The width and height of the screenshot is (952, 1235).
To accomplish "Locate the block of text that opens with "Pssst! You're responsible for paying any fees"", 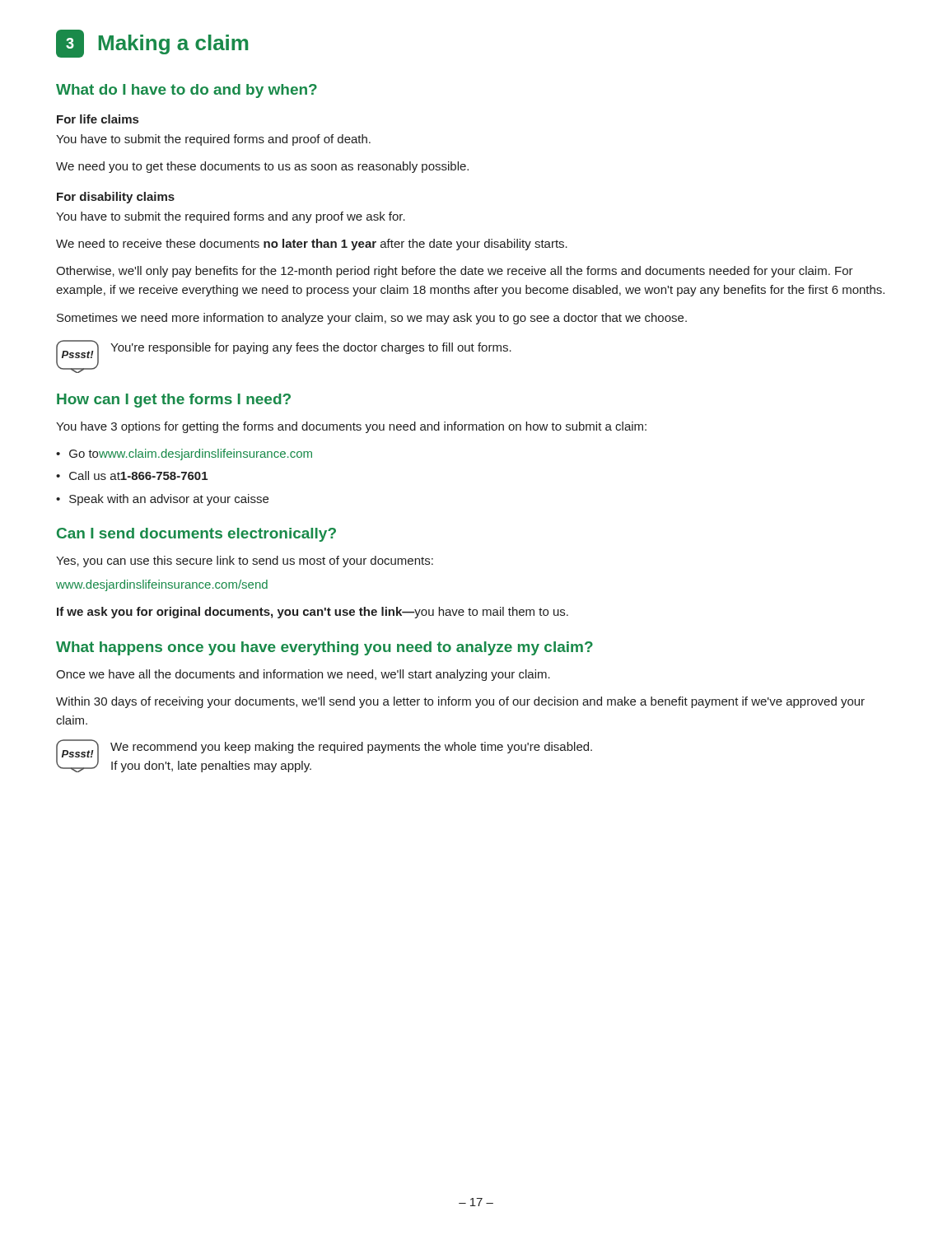I will [284, 357].
